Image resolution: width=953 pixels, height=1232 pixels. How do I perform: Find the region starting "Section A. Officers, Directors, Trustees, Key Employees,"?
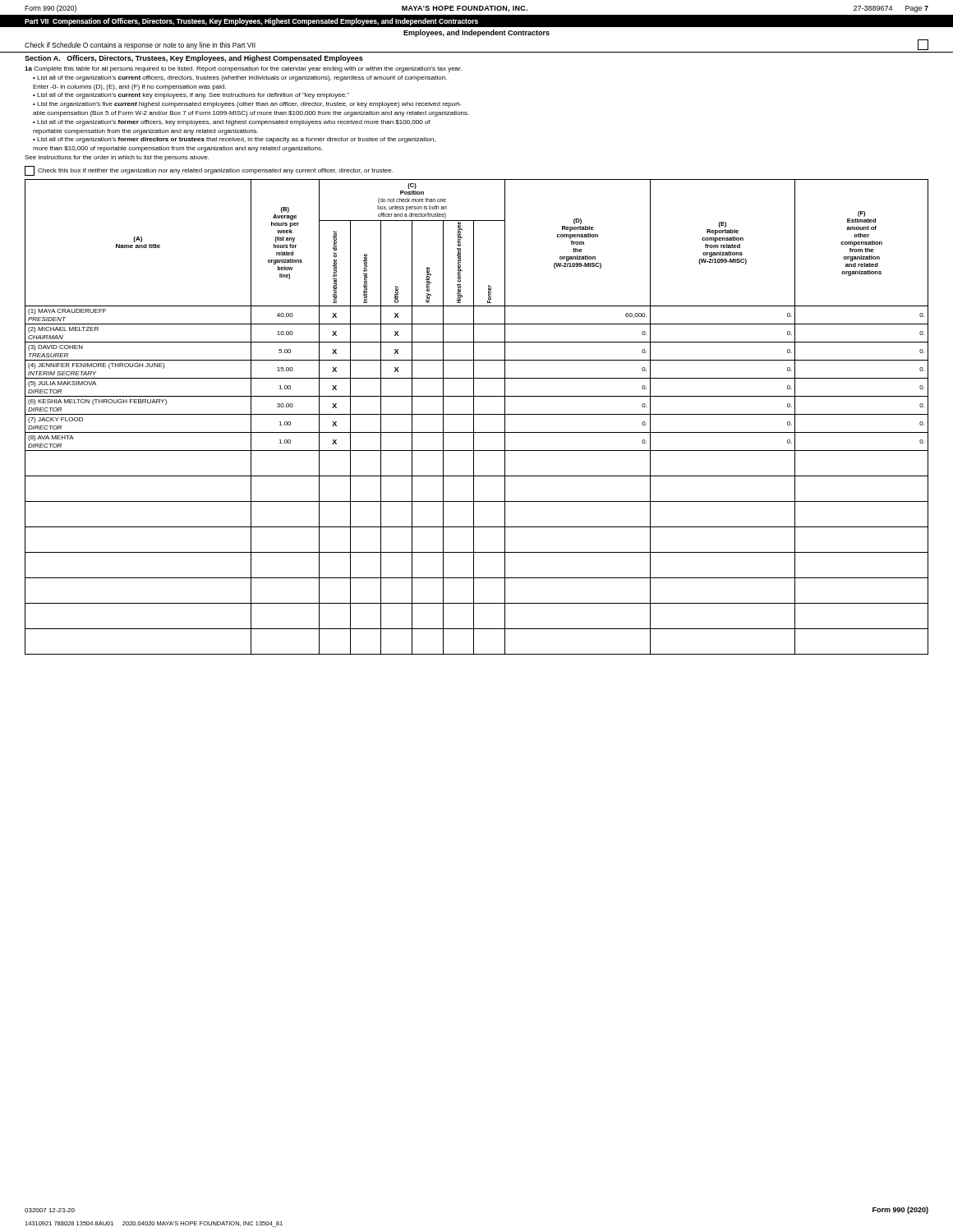[194, 58]
